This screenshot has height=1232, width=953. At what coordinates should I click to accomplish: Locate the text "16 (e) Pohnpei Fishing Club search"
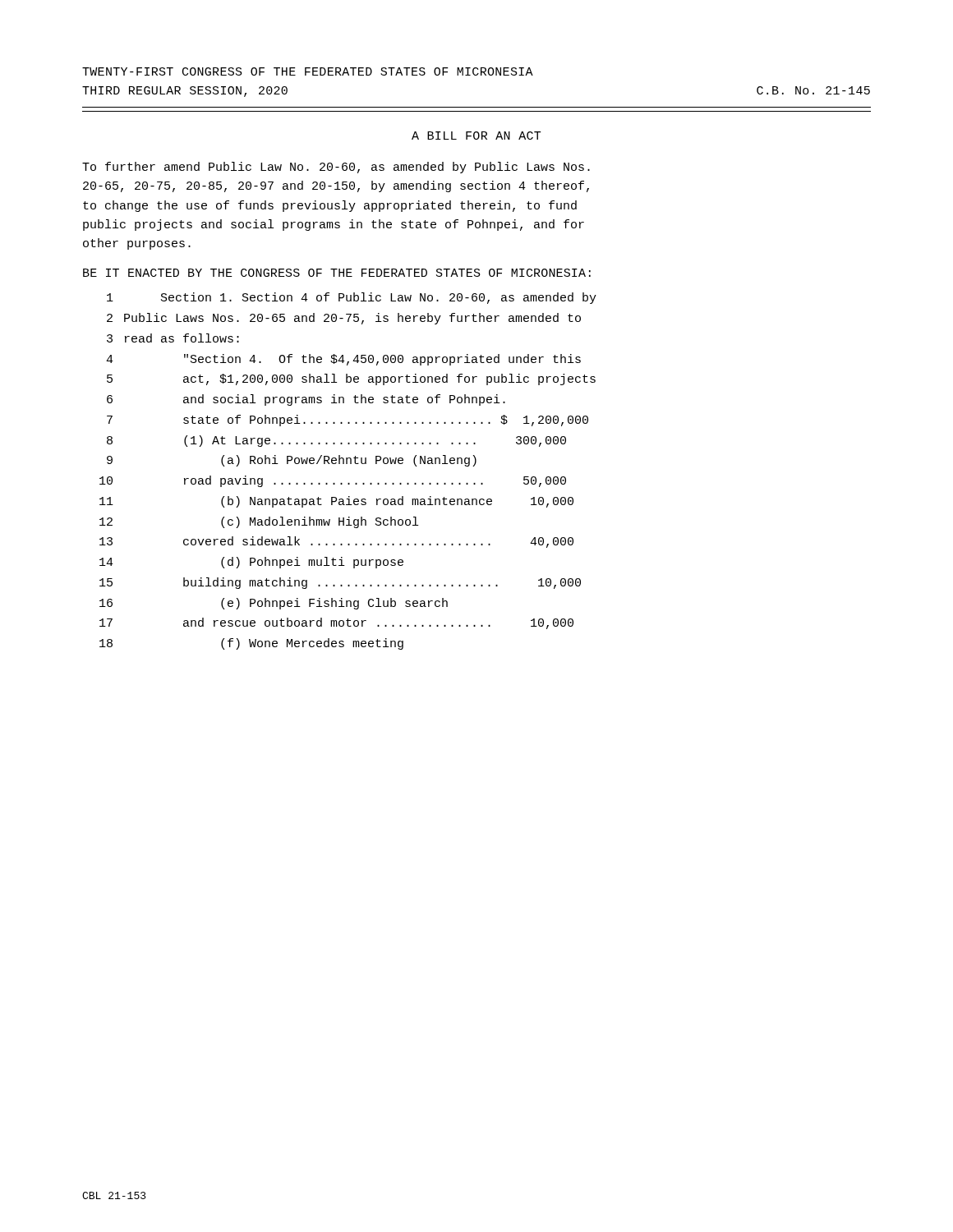tap(274, 604)
